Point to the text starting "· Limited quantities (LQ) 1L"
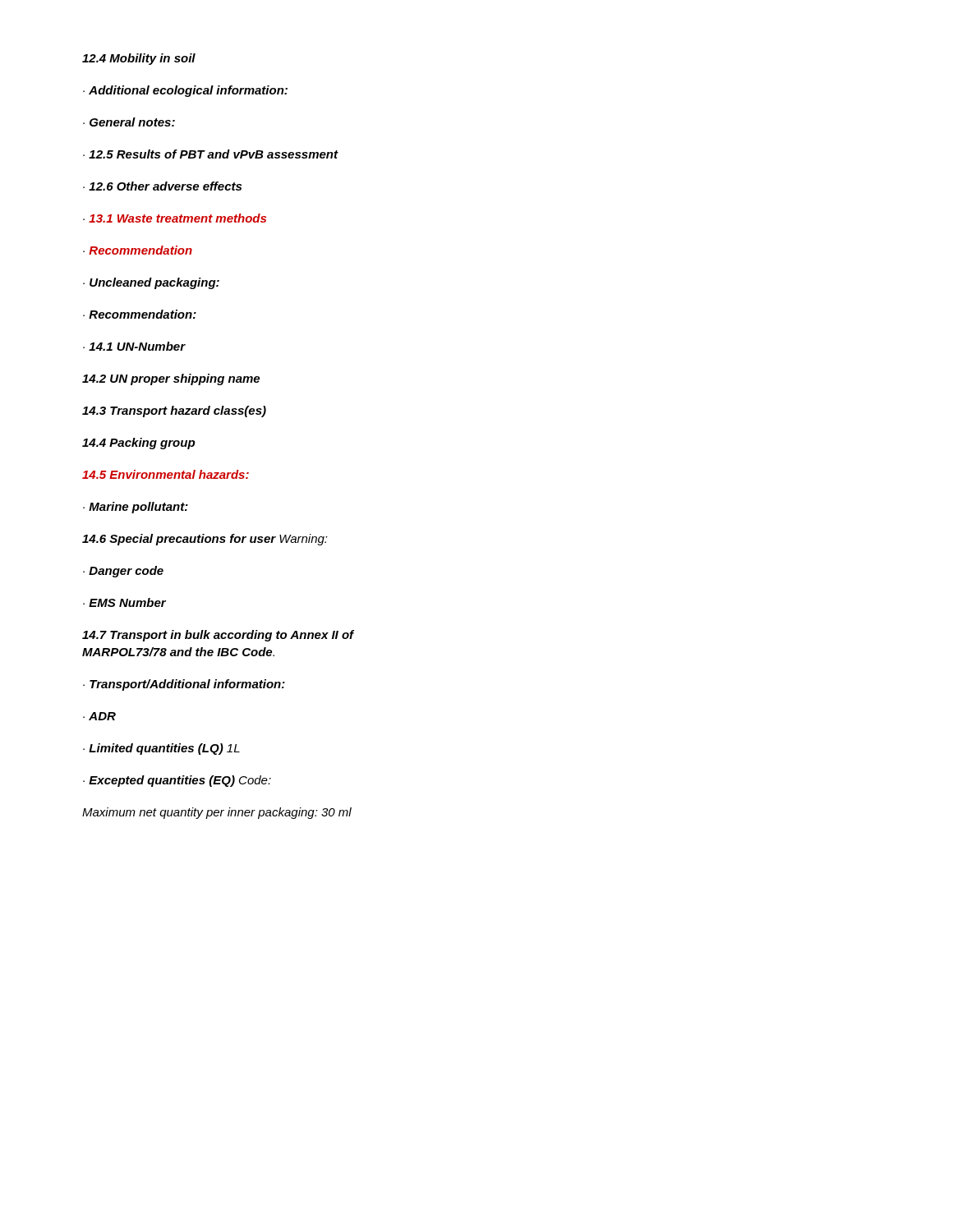This screenshot has height=1232, width=953. [161, 748]
